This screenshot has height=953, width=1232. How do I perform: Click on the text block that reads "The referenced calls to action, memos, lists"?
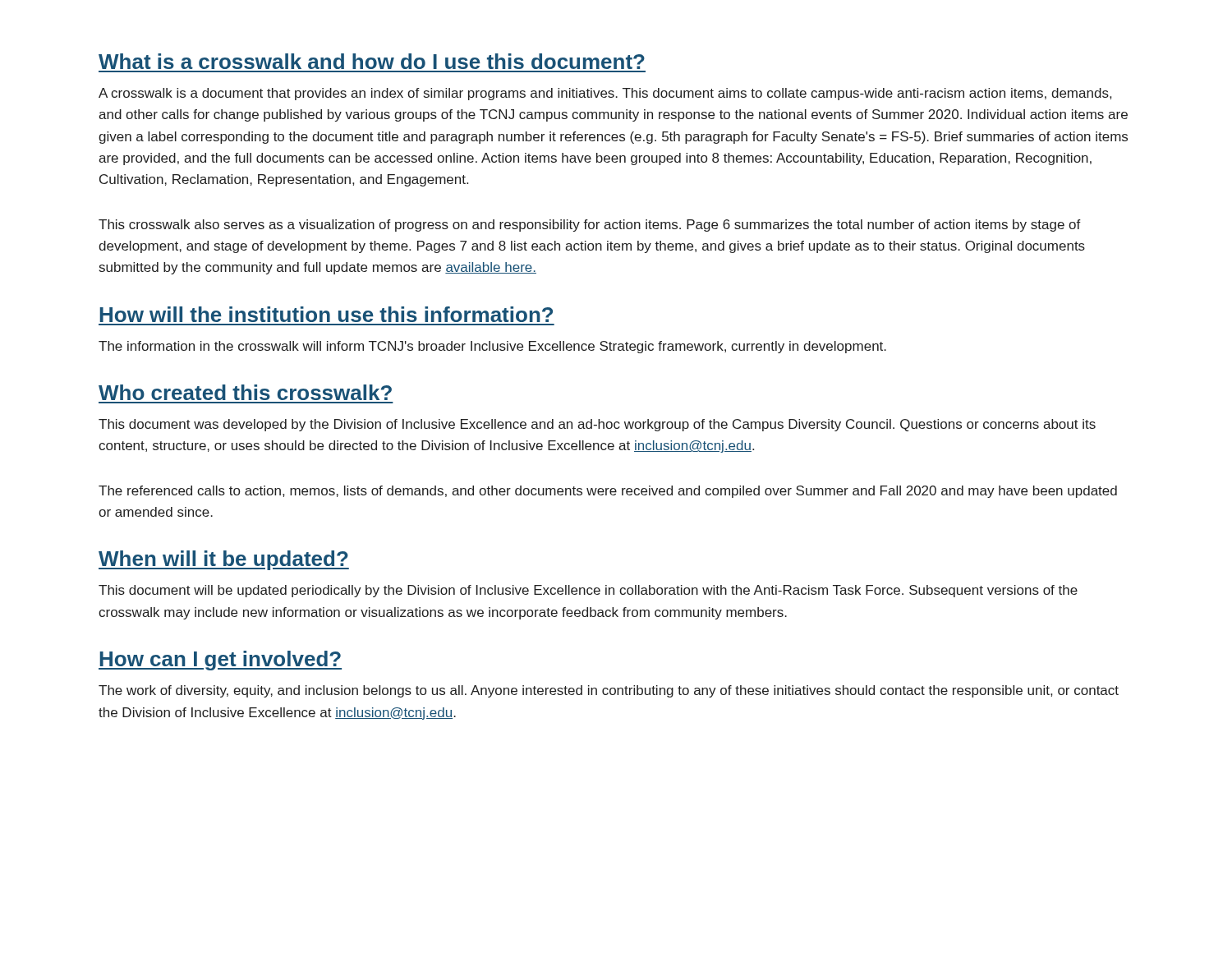tap(608, 502)
